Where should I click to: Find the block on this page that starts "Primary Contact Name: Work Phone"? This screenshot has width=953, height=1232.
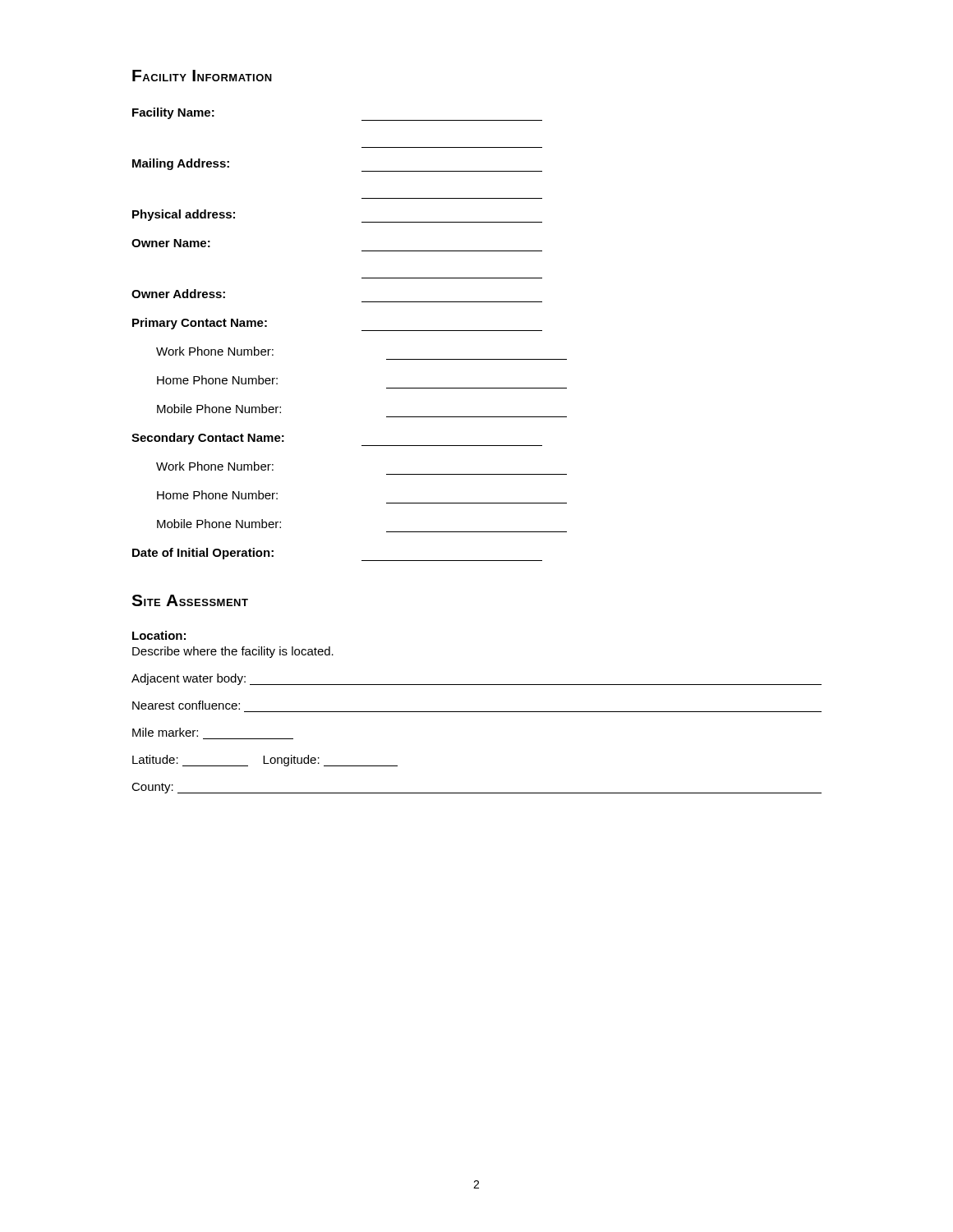[x=476, y=366]
